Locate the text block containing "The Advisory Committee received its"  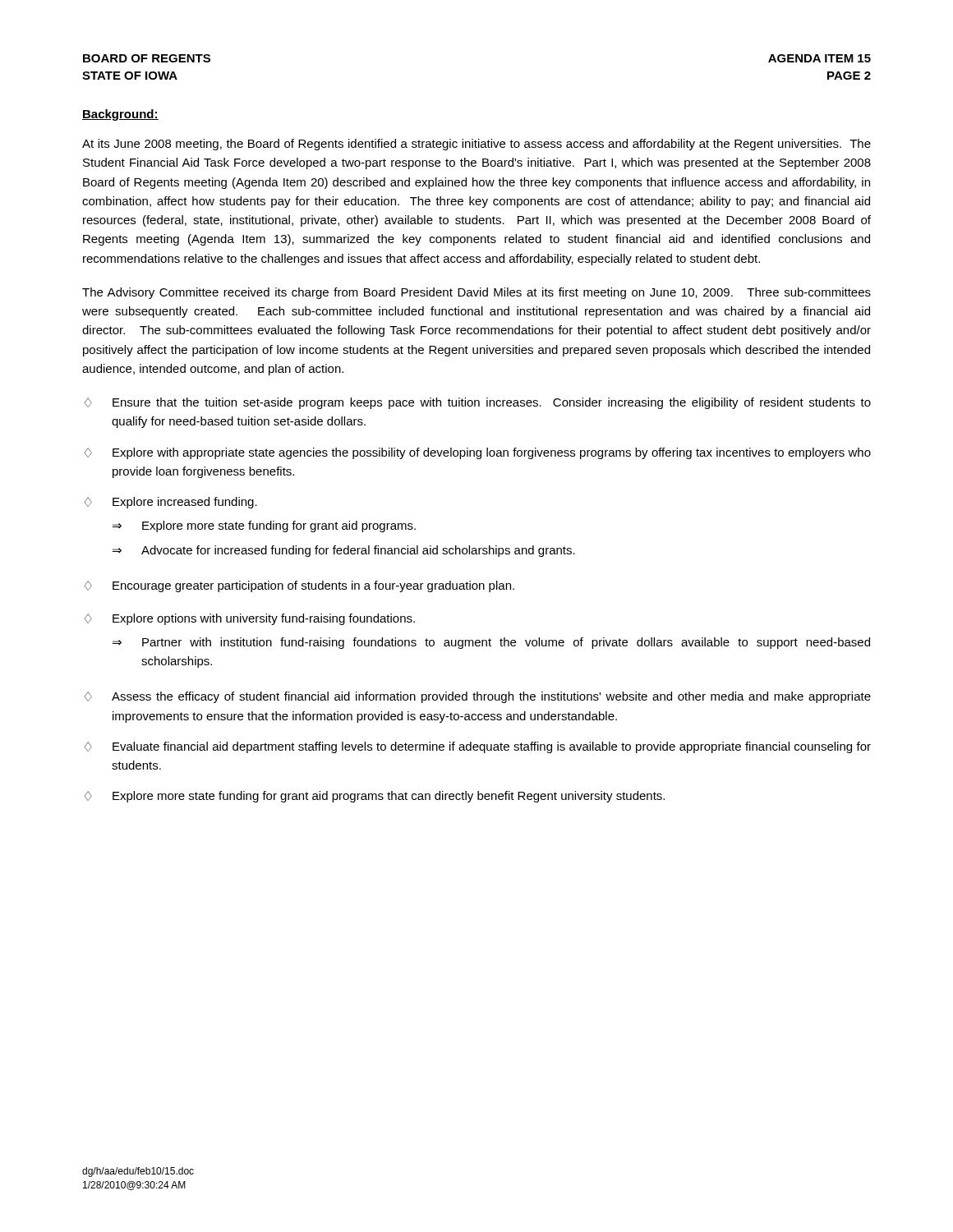(x=476, y=330)
